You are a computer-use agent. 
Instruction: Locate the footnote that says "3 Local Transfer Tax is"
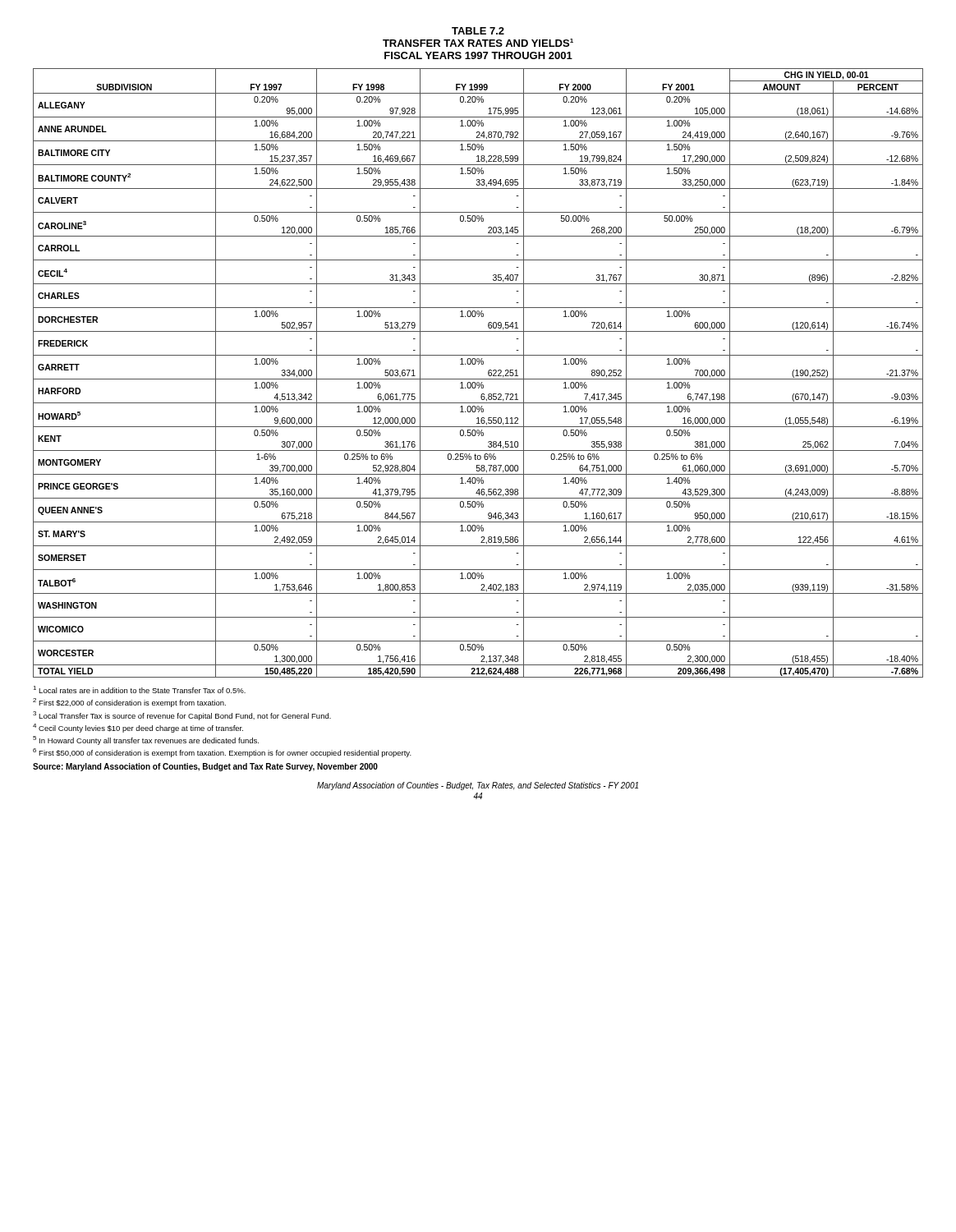[182, 716]
